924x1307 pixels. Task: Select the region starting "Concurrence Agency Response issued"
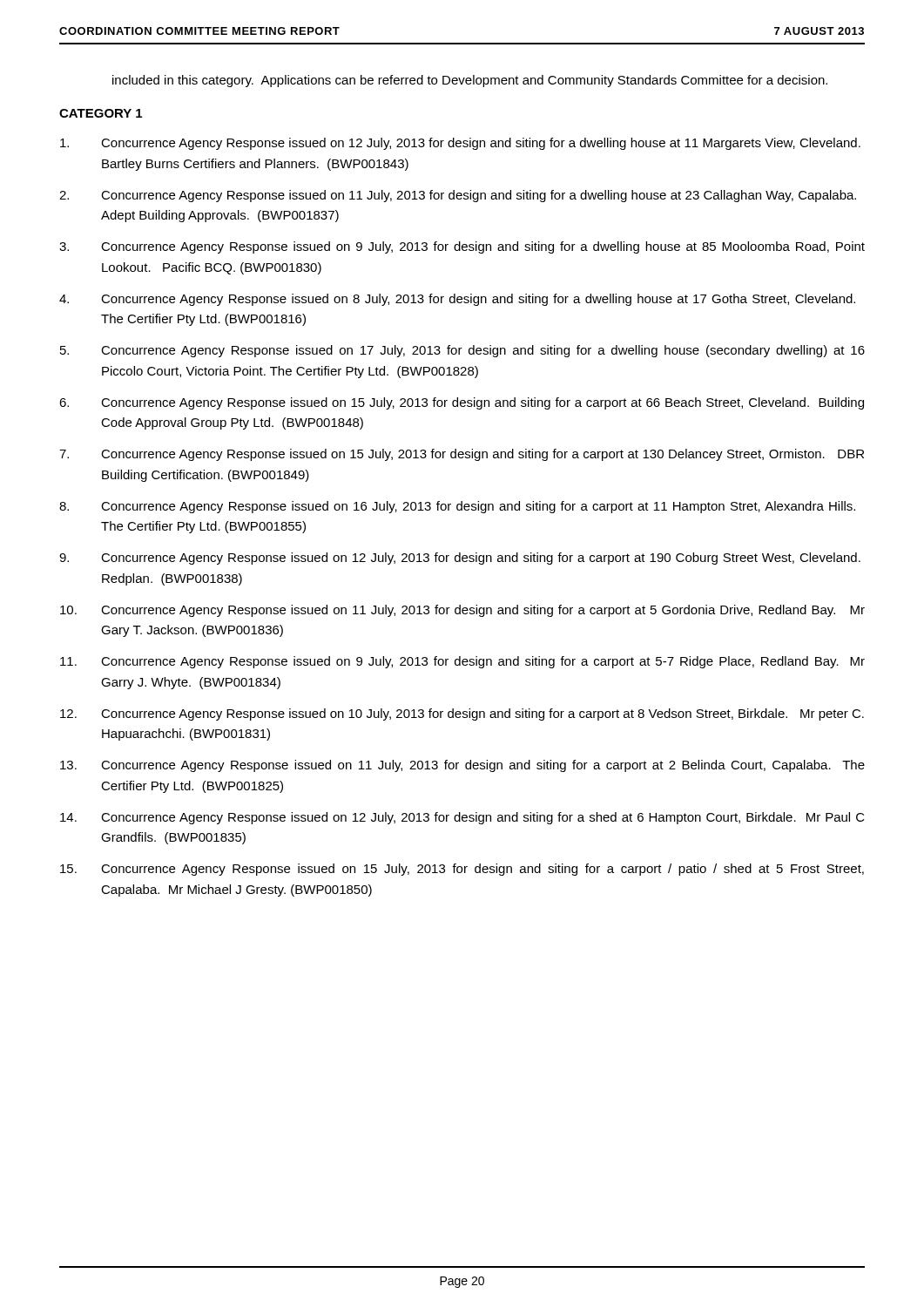pyautogui.click(x=462, y=153)
